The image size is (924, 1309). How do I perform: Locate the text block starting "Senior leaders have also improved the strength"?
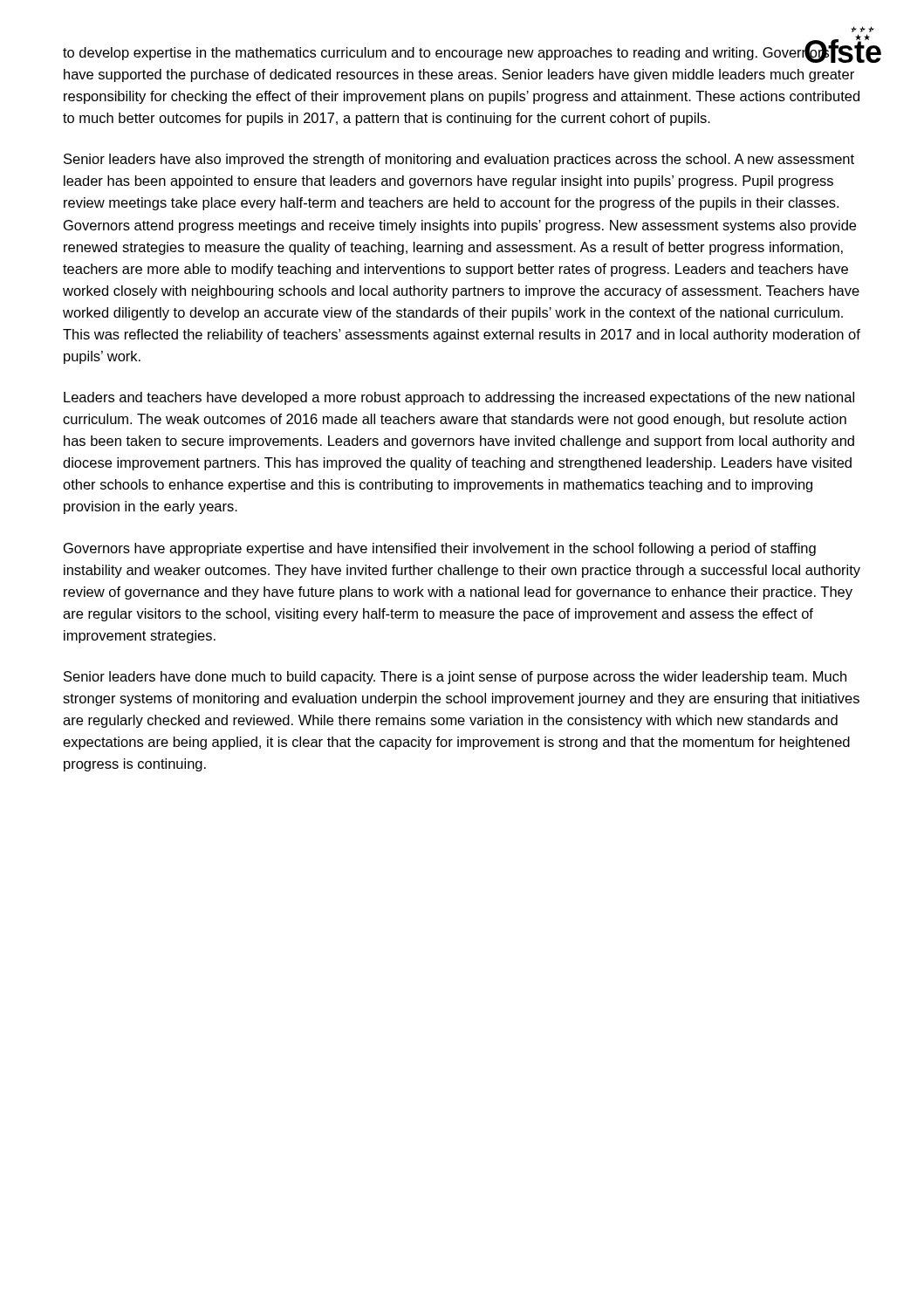point(462,258)
